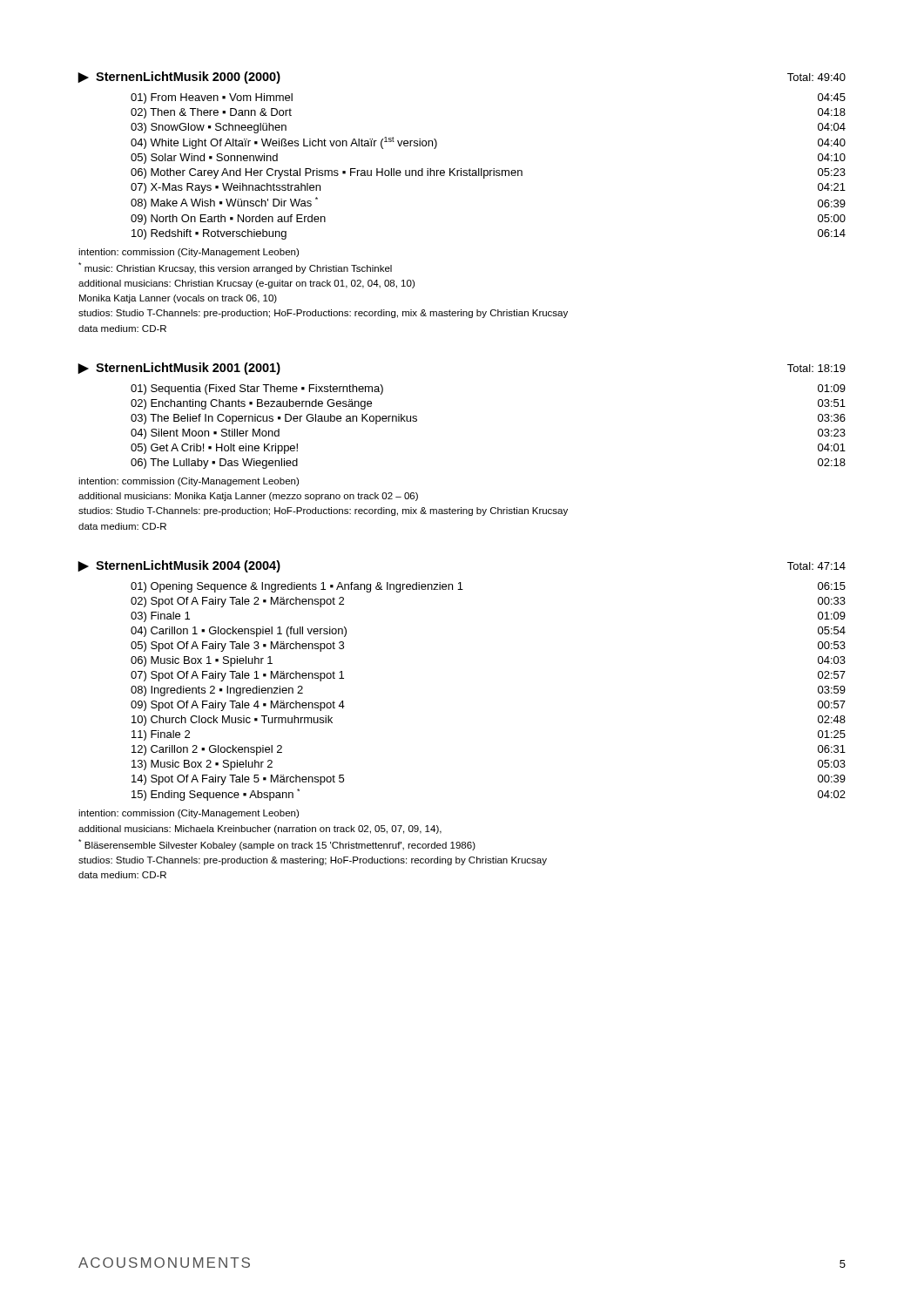Find the section header with the text "▶ SternenLichtMusik 2004 (2004) Total: 47:14"

tap(175, 566)
